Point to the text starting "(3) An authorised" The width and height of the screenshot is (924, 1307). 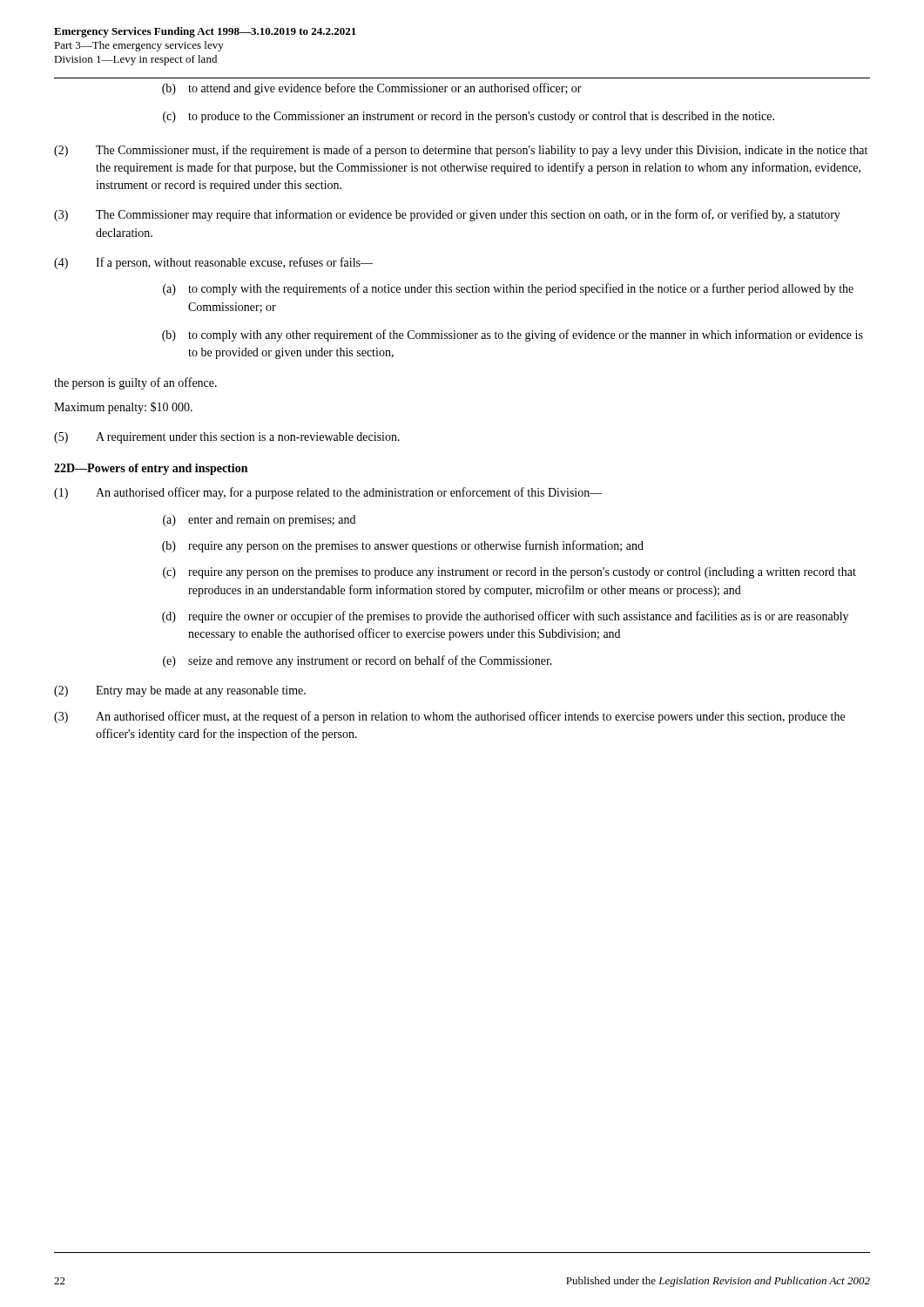(462, 726)
